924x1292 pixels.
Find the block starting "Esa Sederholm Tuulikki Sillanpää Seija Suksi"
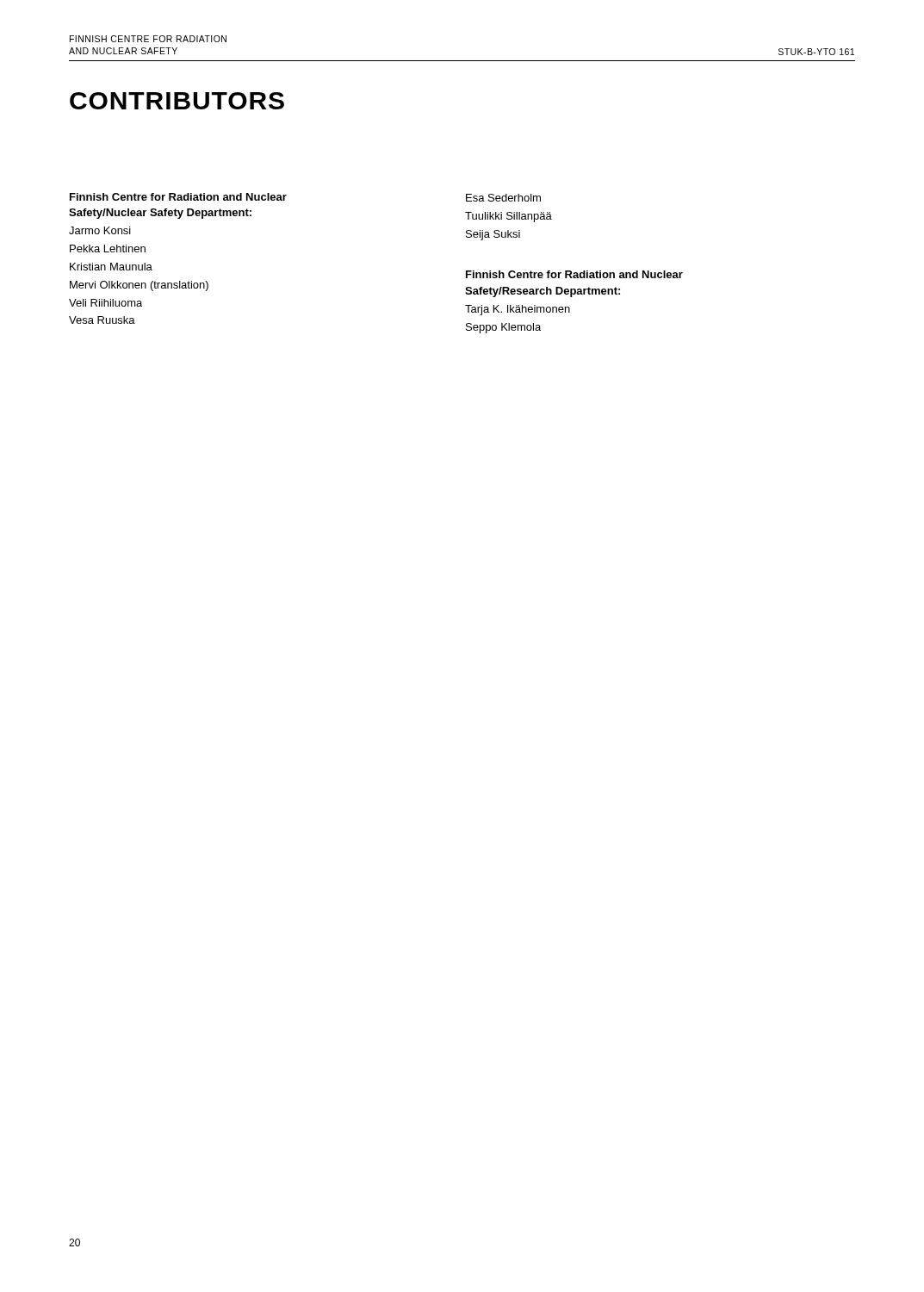(x=503, y=198)
